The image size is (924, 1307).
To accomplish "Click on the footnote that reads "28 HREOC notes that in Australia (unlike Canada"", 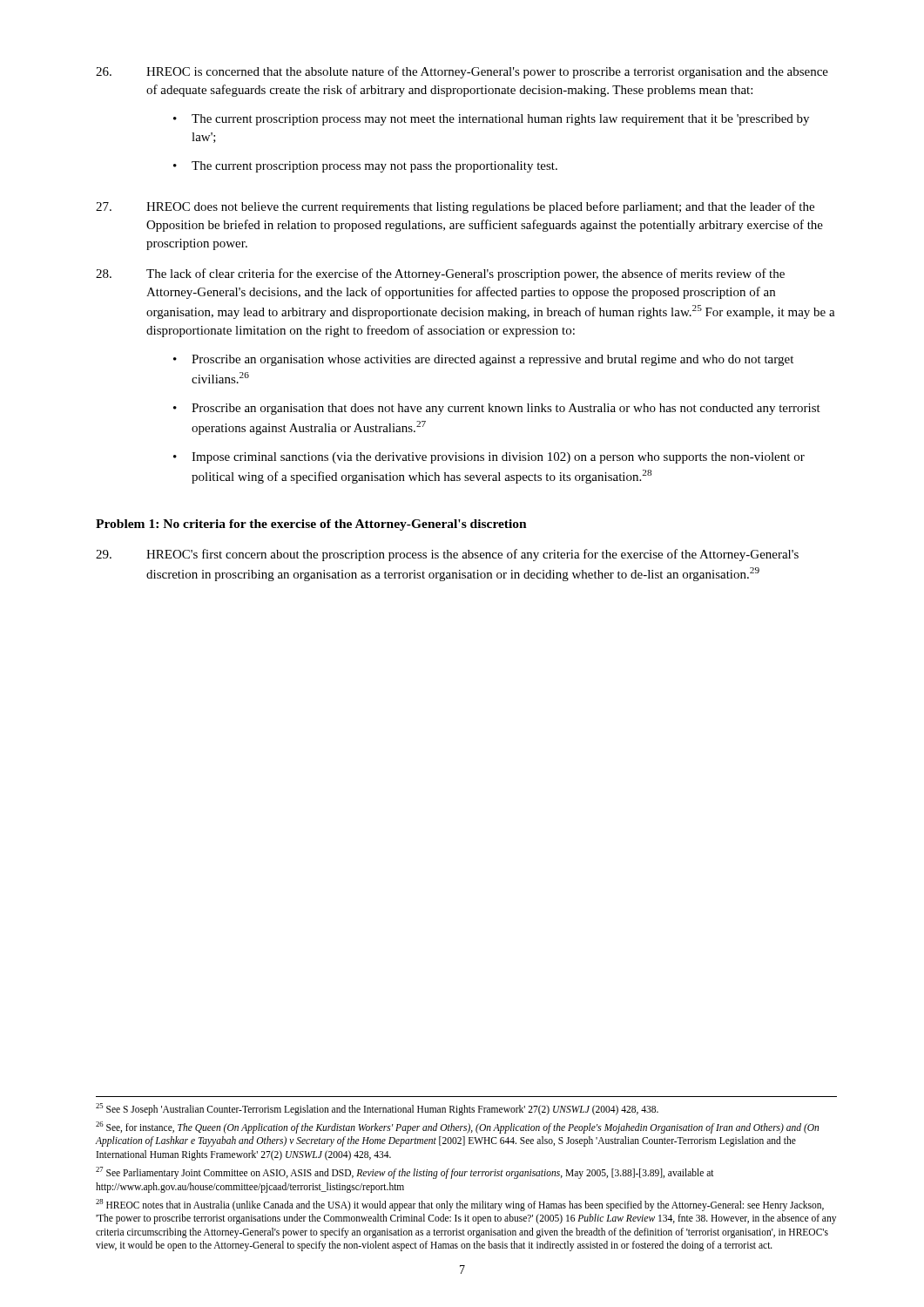I will [x=466, y=1224].
